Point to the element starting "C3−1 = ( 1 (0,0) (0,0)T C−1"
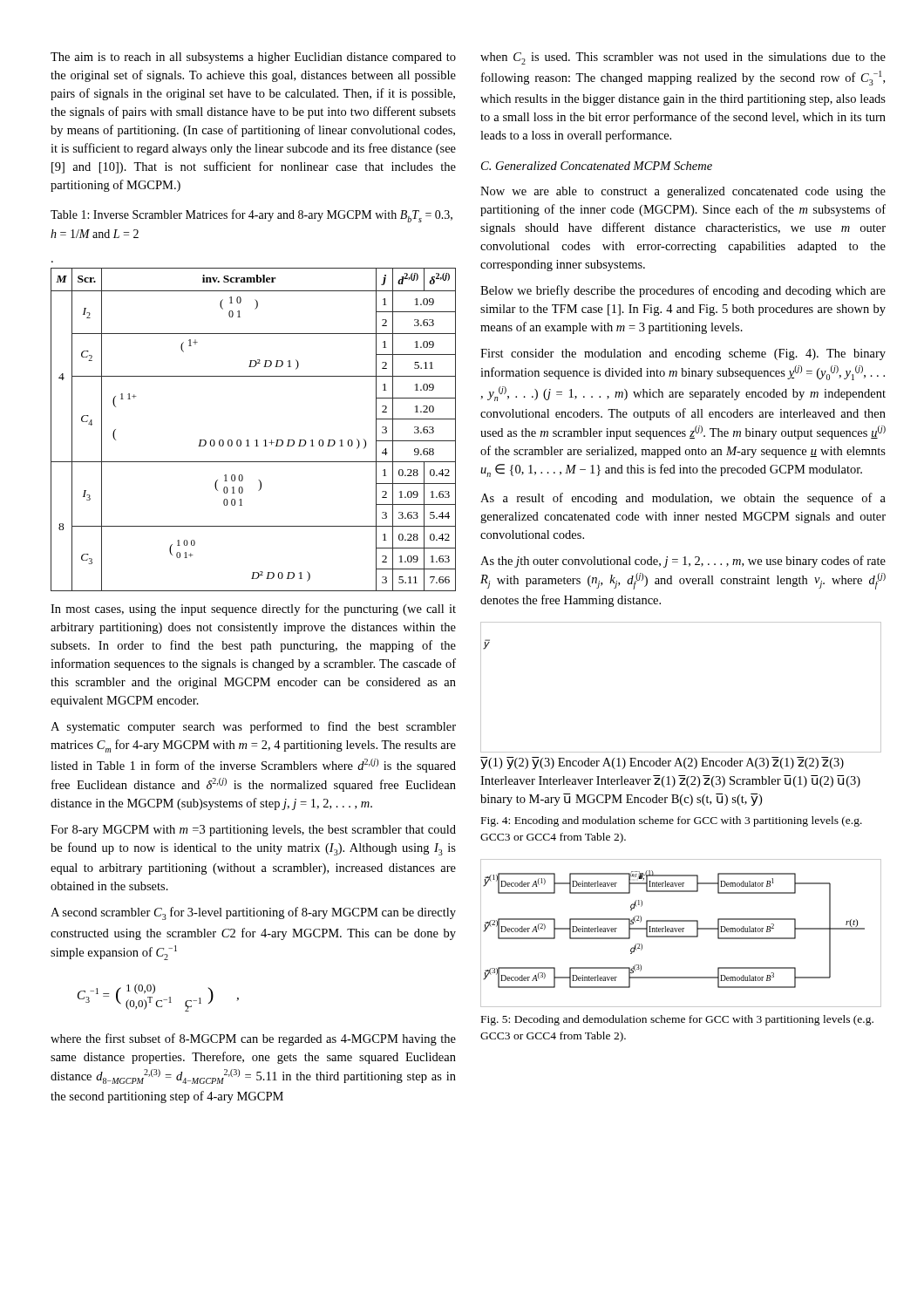Screen dimensions: 1308x924 pyautogui.click(x=158, y=997)
